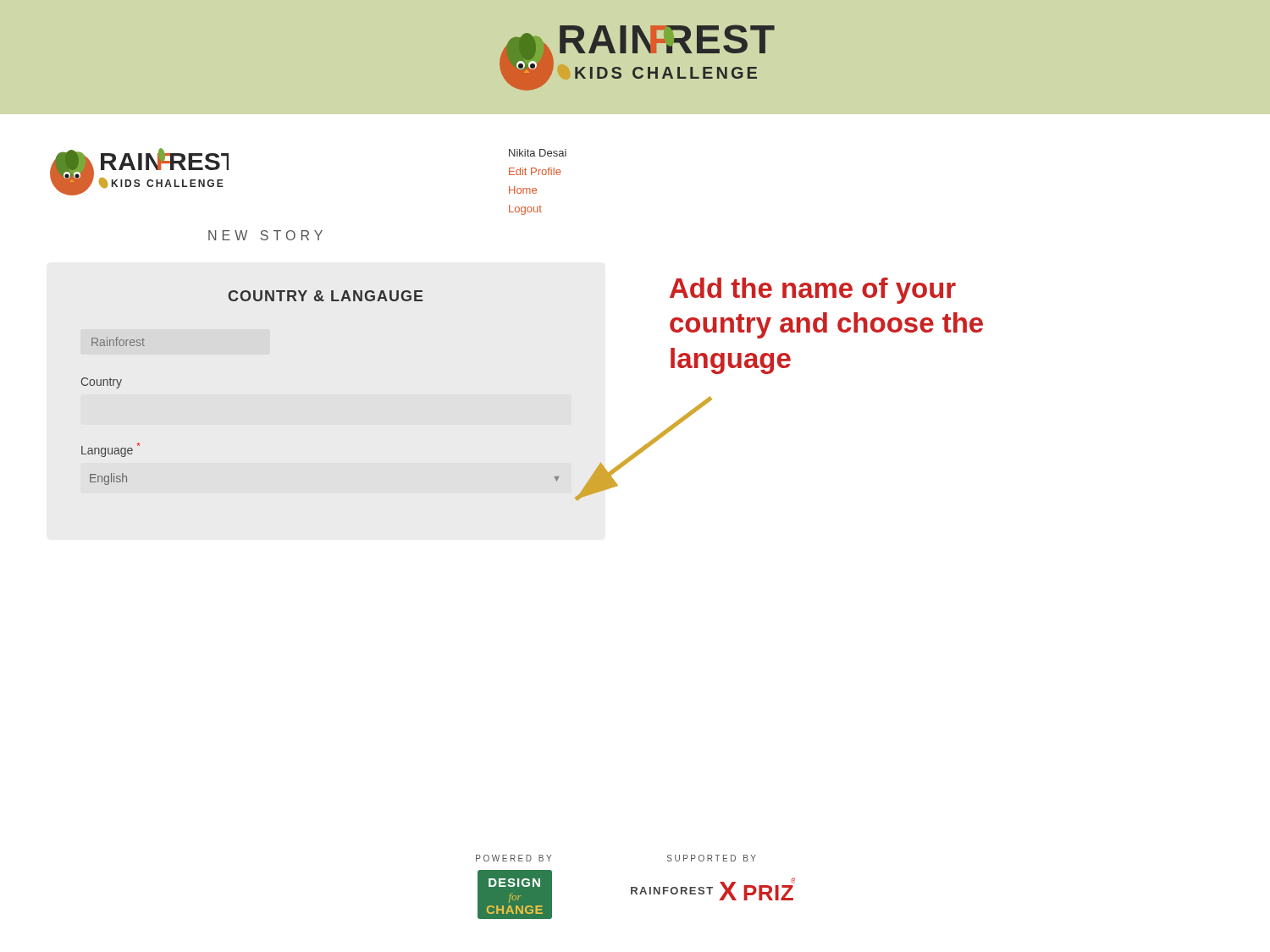Locate the text "POWERED BY"

coord(515,859)
